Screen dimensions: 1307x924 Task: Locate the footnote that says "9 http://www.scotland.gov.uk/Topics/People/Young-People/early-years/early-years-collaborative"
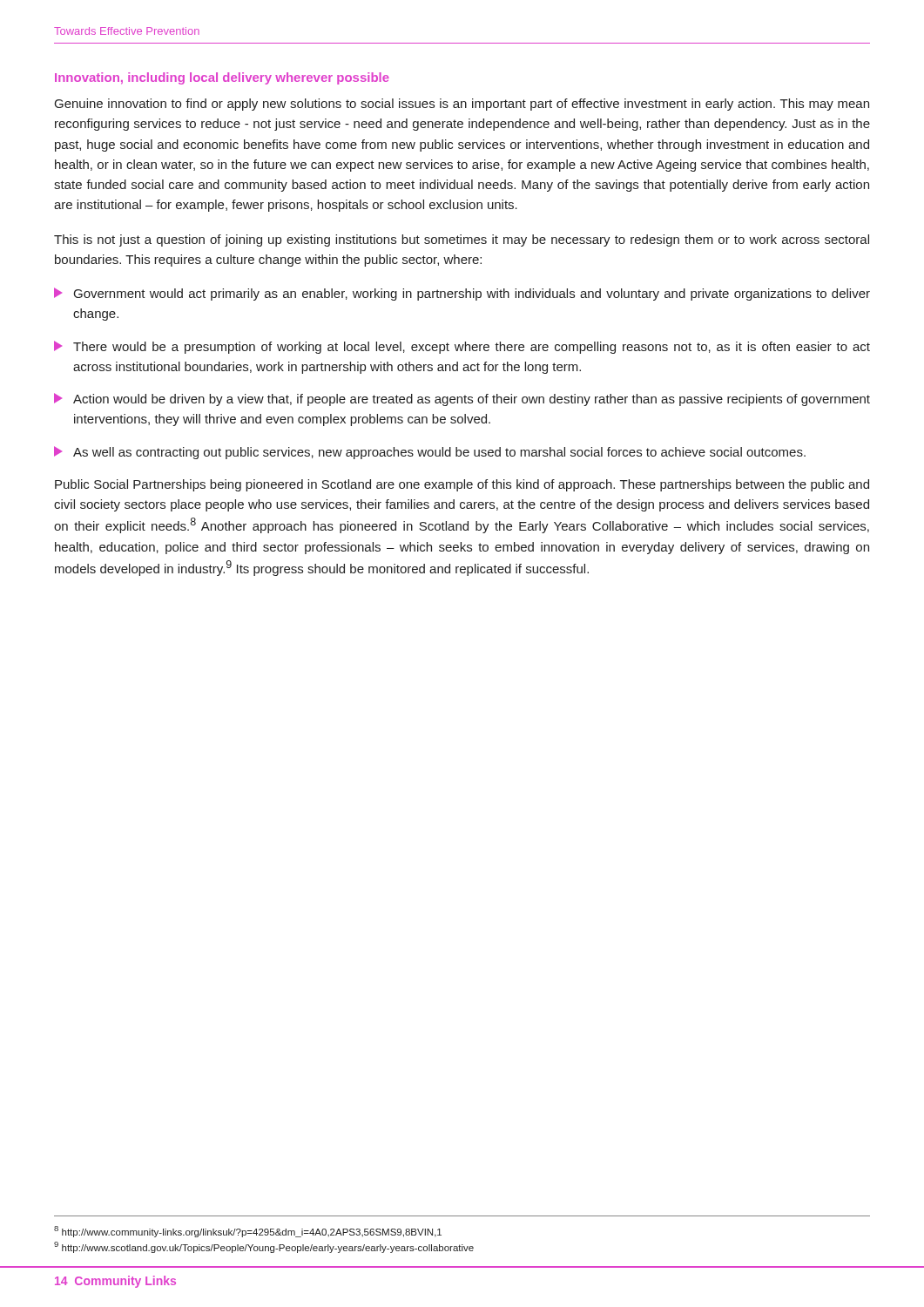[x=264, y=1246]
